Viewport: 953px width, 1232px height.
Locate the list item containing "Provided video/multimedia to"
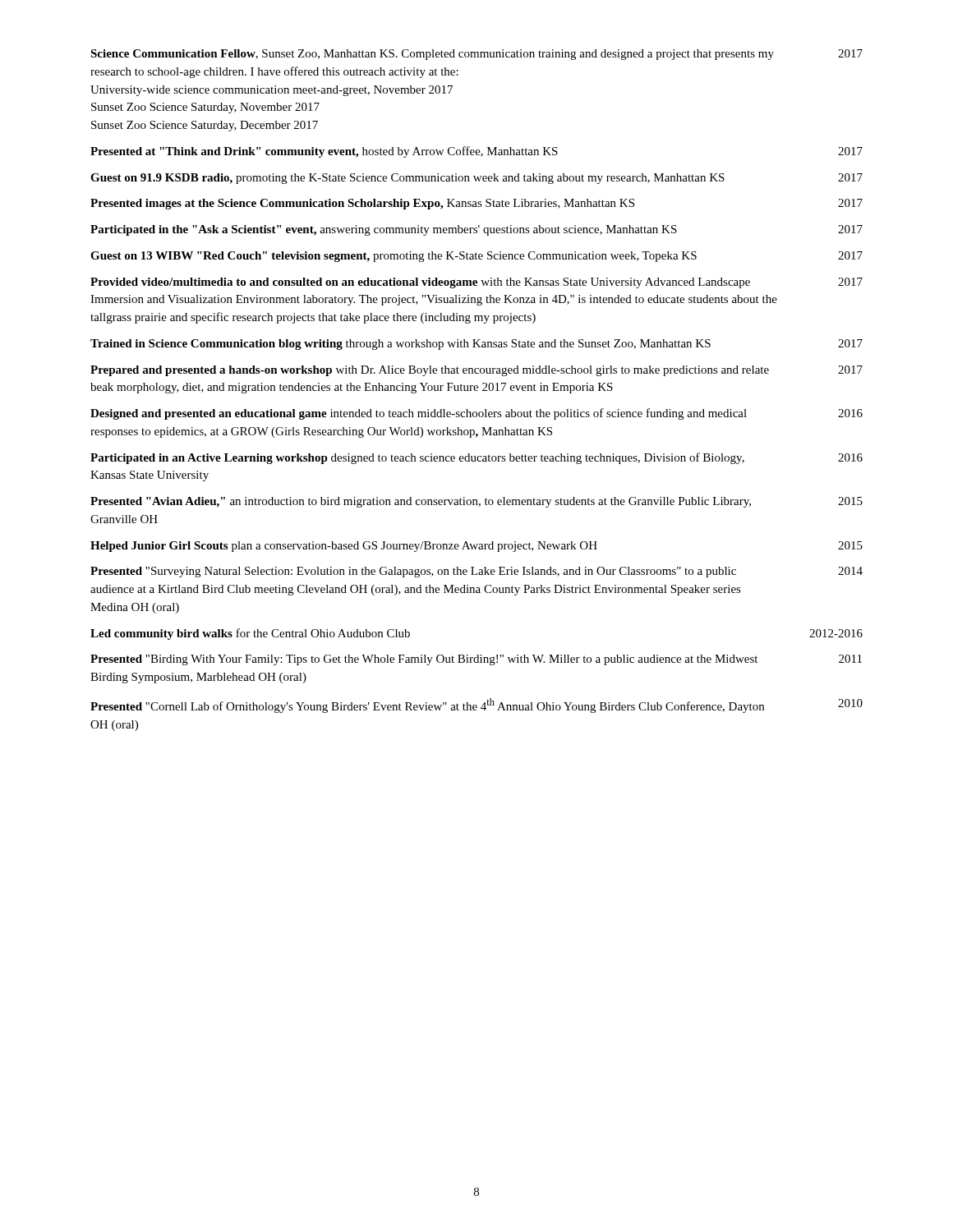click(476, 300)
